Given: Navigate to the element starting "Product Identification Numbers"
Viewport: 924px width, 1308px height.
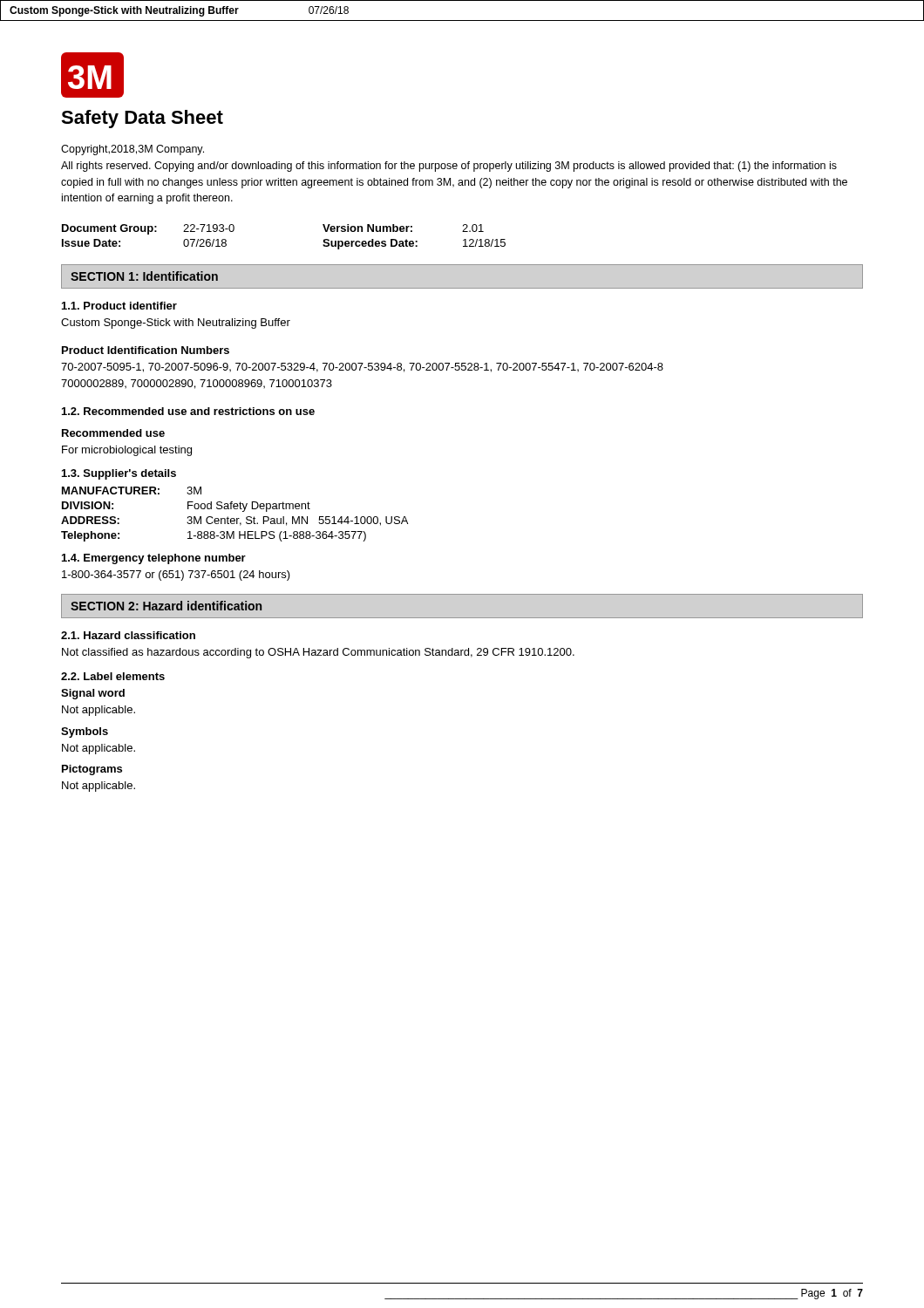Looking at the screenshot, I should (145, 350).
